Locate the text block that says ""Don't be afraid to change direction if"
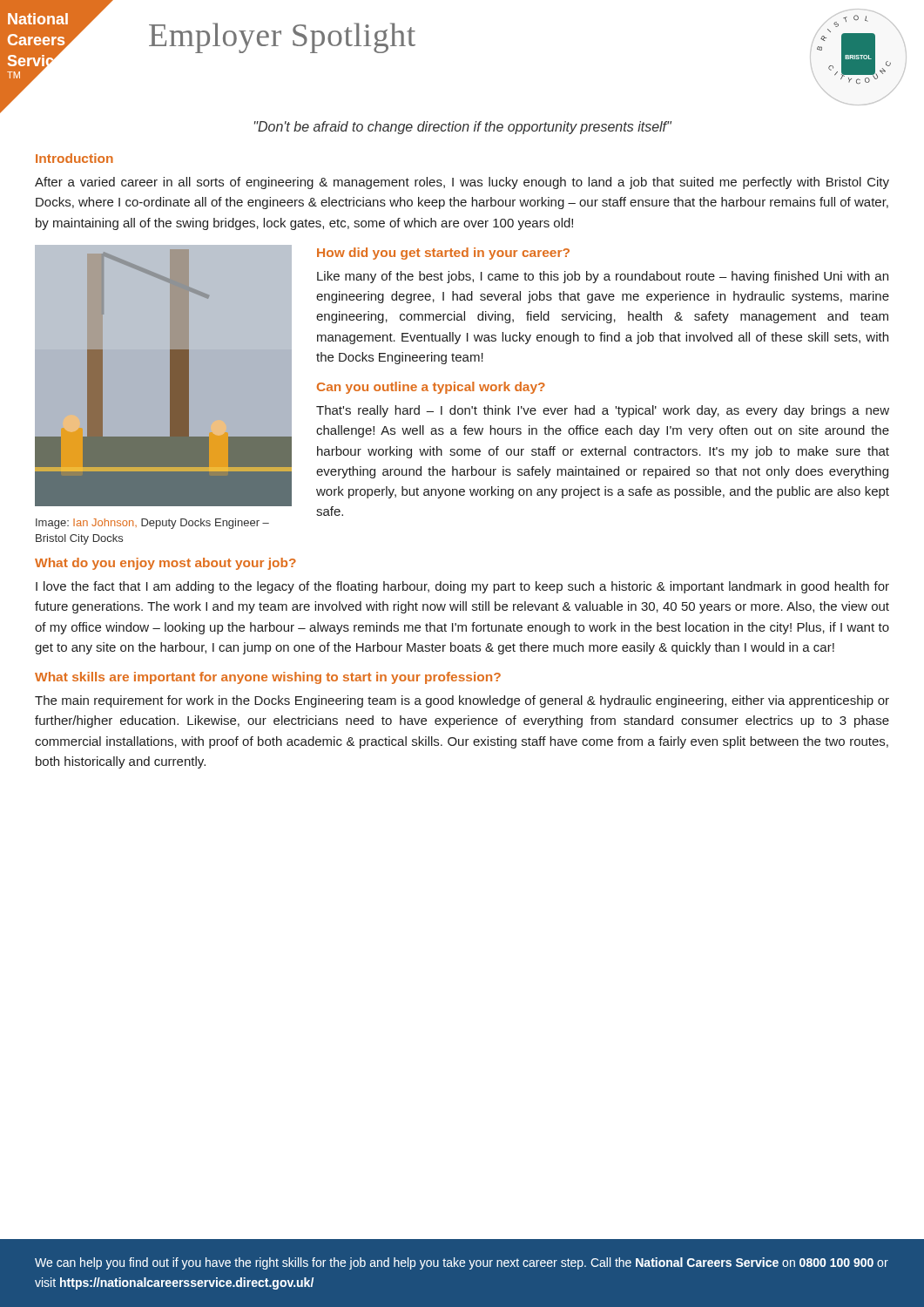Screen dimensions: 1307x924 tap(462, 127)
